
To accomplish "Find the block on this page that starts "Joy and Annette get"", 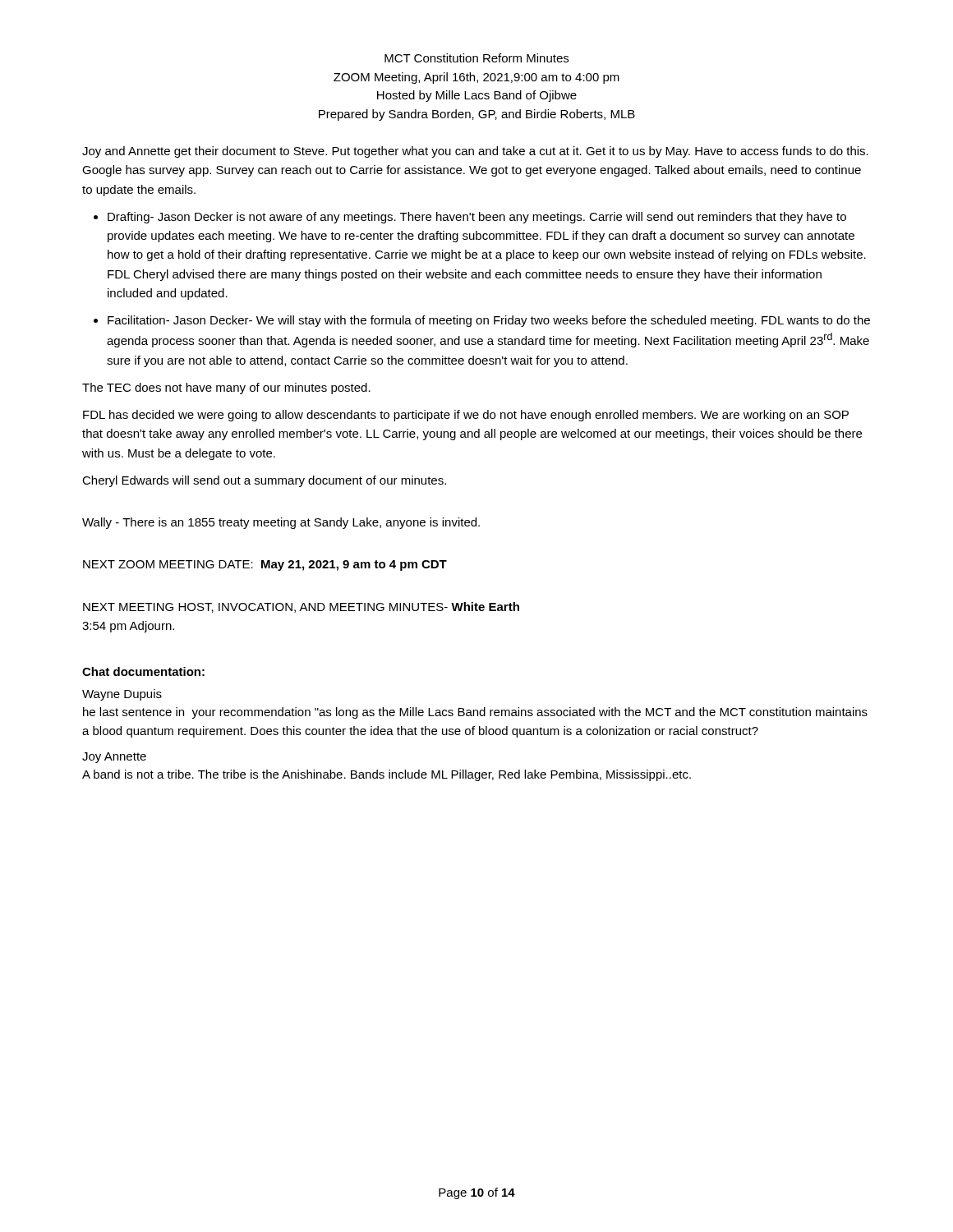I will click(x=476, y=170).
